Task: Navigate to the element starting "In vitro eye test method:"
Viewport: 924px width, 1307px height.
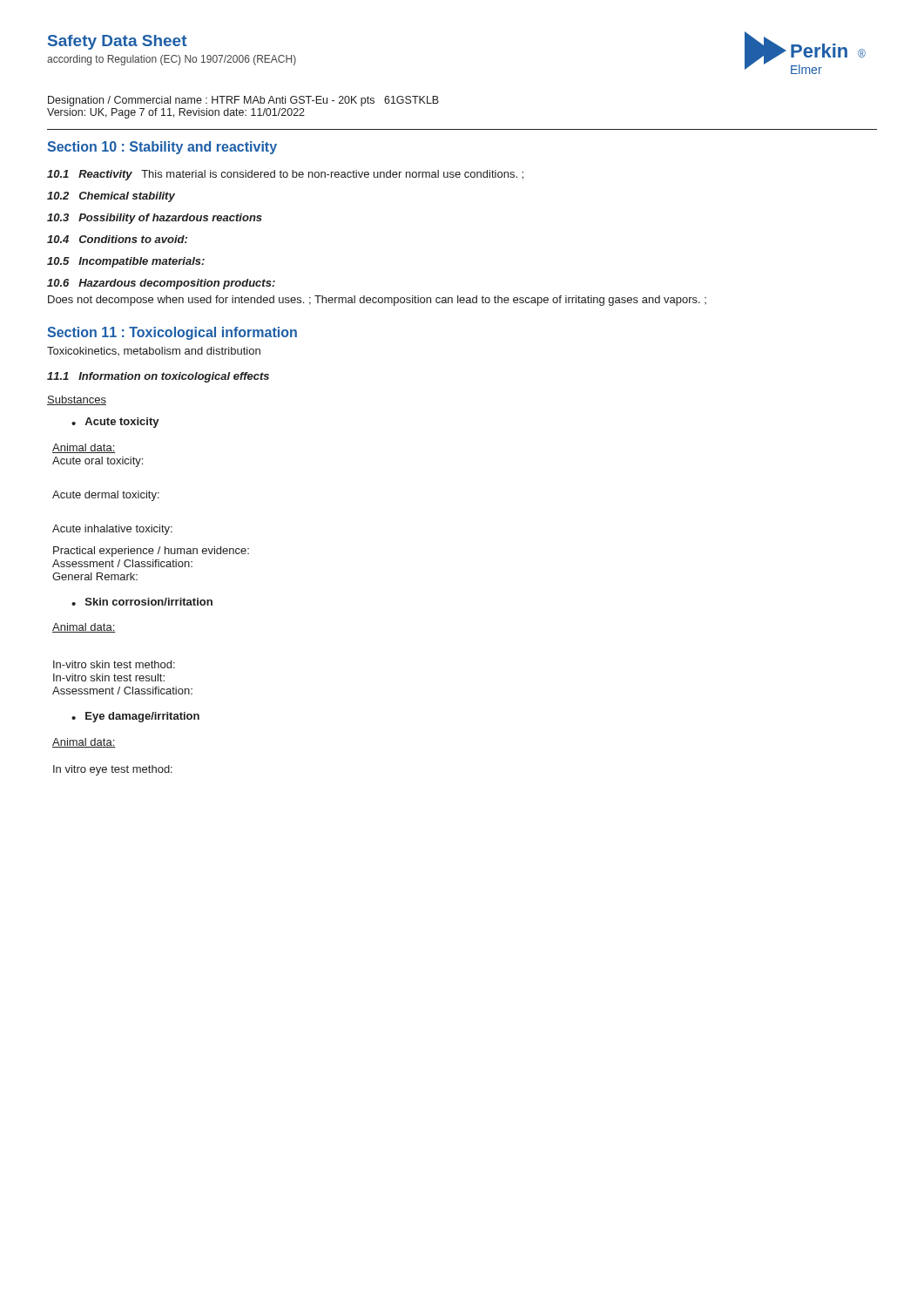Action: [113, 769]
